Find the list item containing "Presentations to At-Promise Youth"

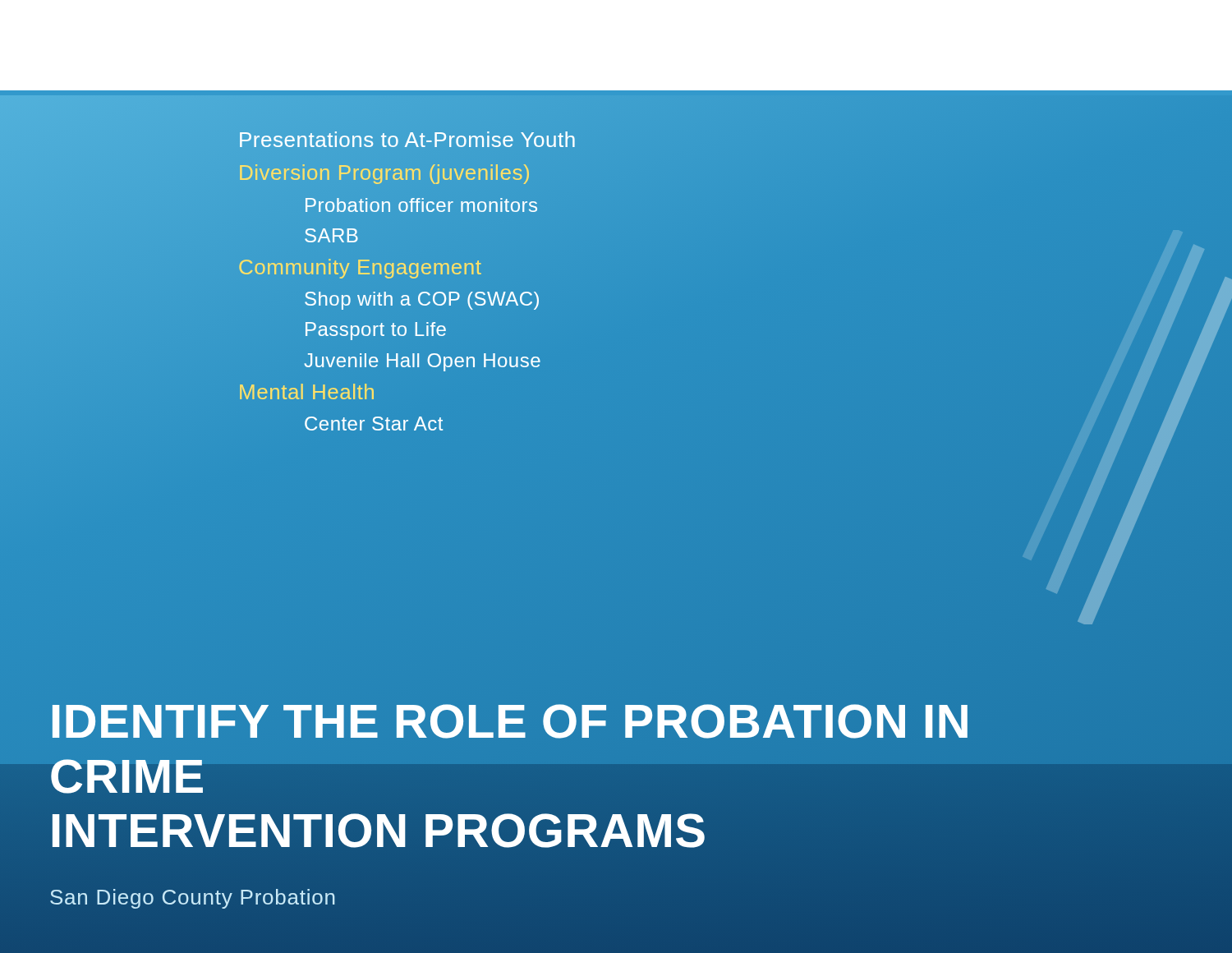(407, 140)
